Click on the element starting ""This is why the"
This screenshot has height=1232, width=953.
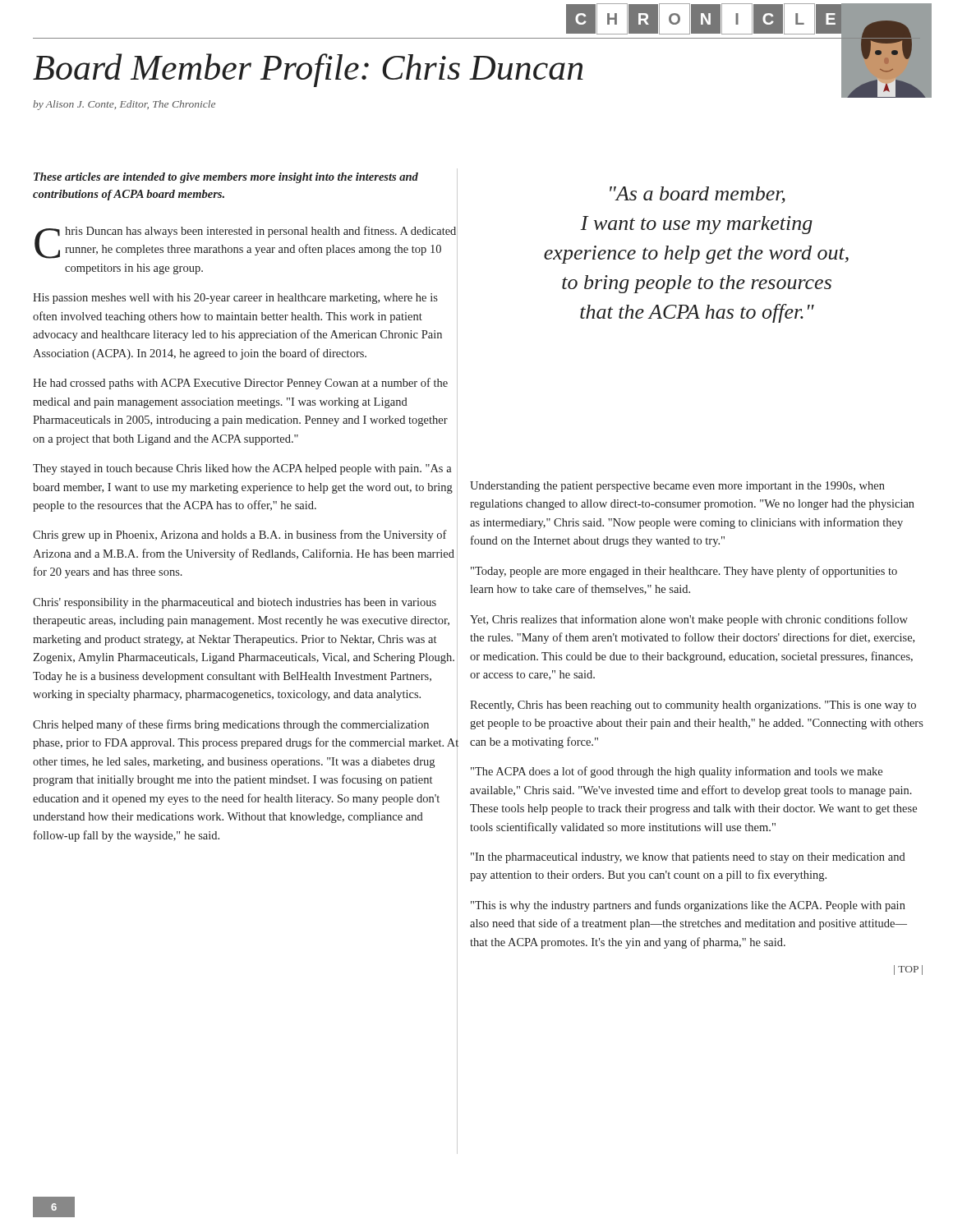688,924
